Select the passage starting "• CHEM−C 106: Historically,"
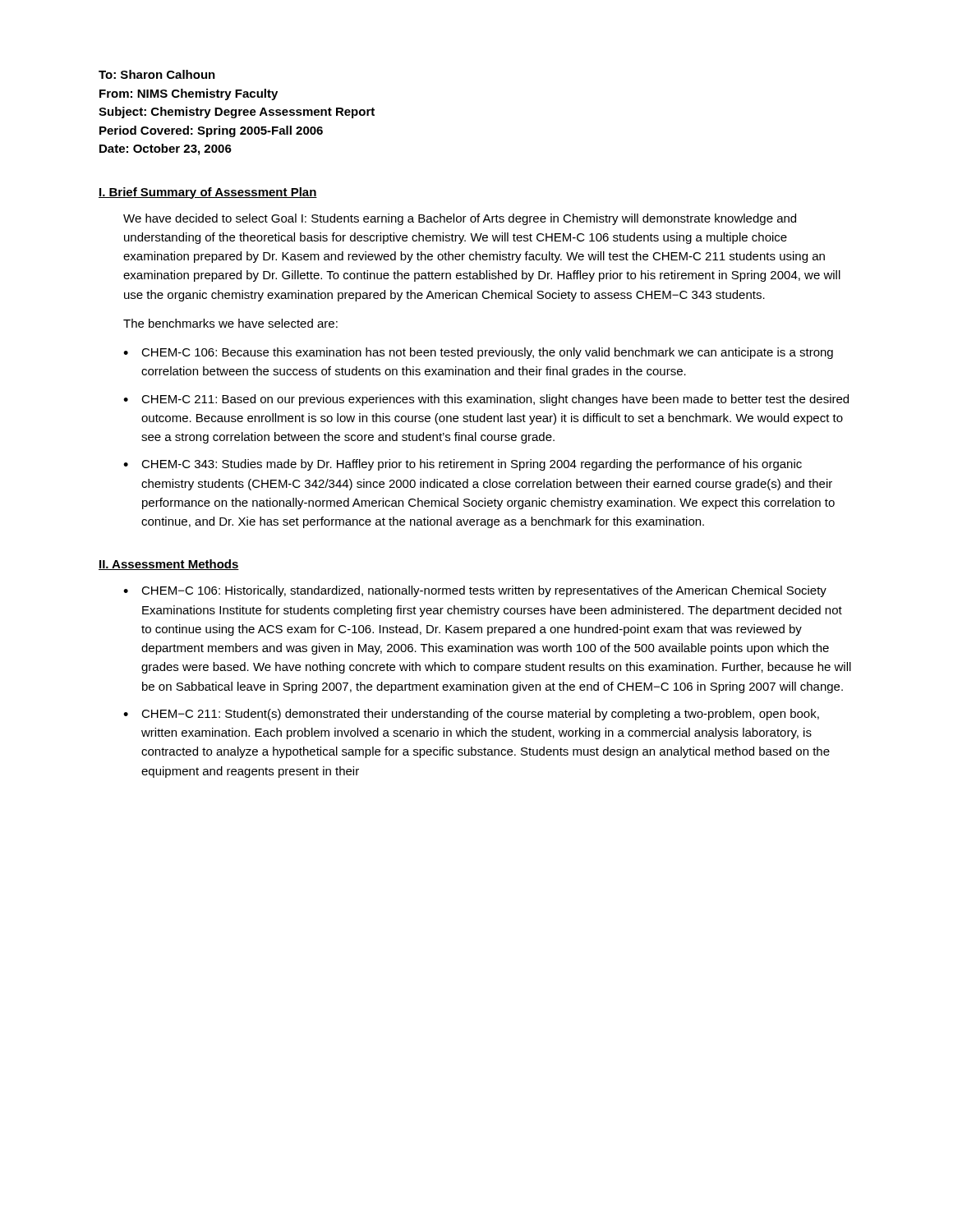953x1232 pixels. point(489,638)
